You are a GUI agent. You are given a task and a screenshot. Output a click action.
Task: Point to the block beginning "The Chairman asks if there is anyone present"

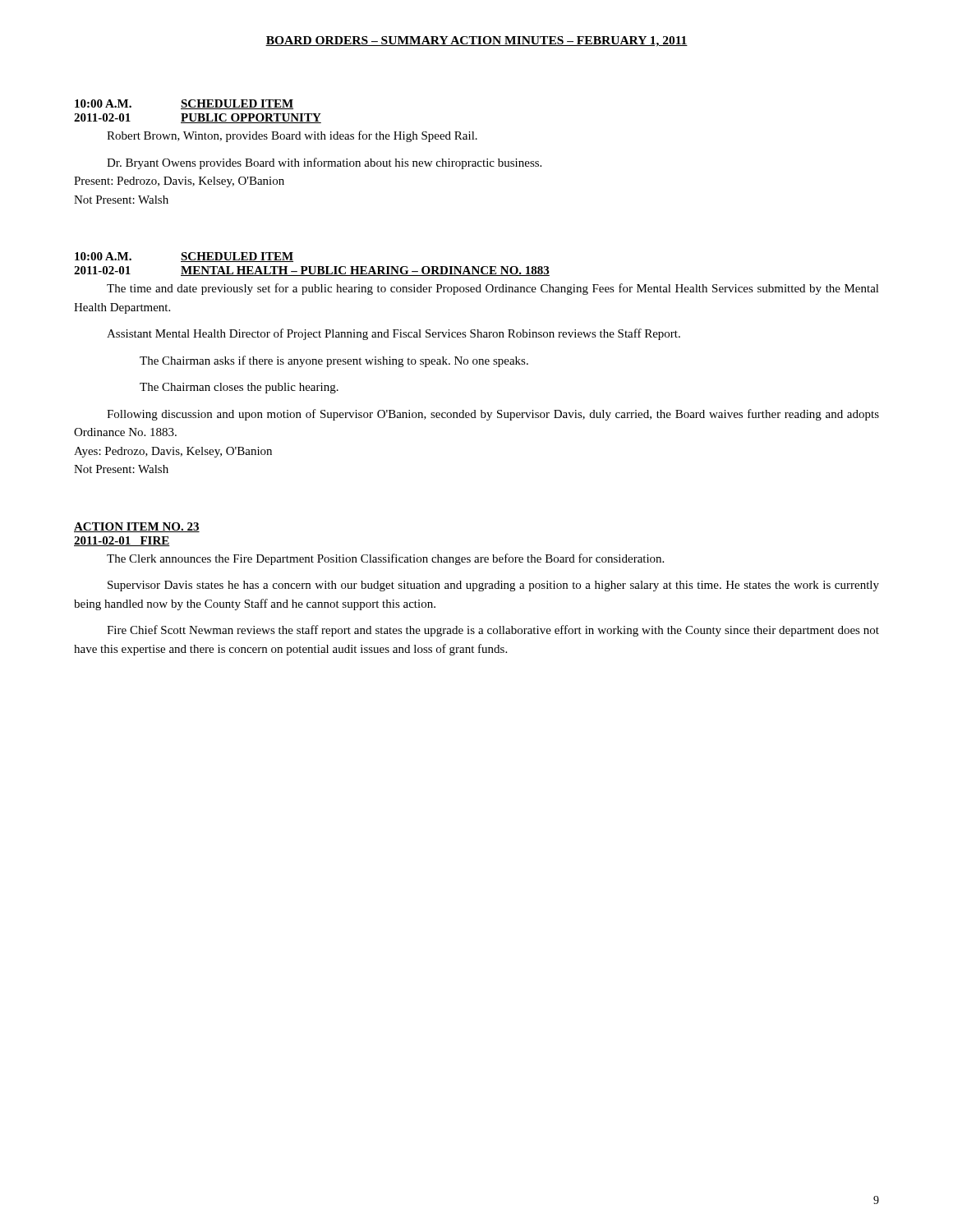tap(334, 360)
